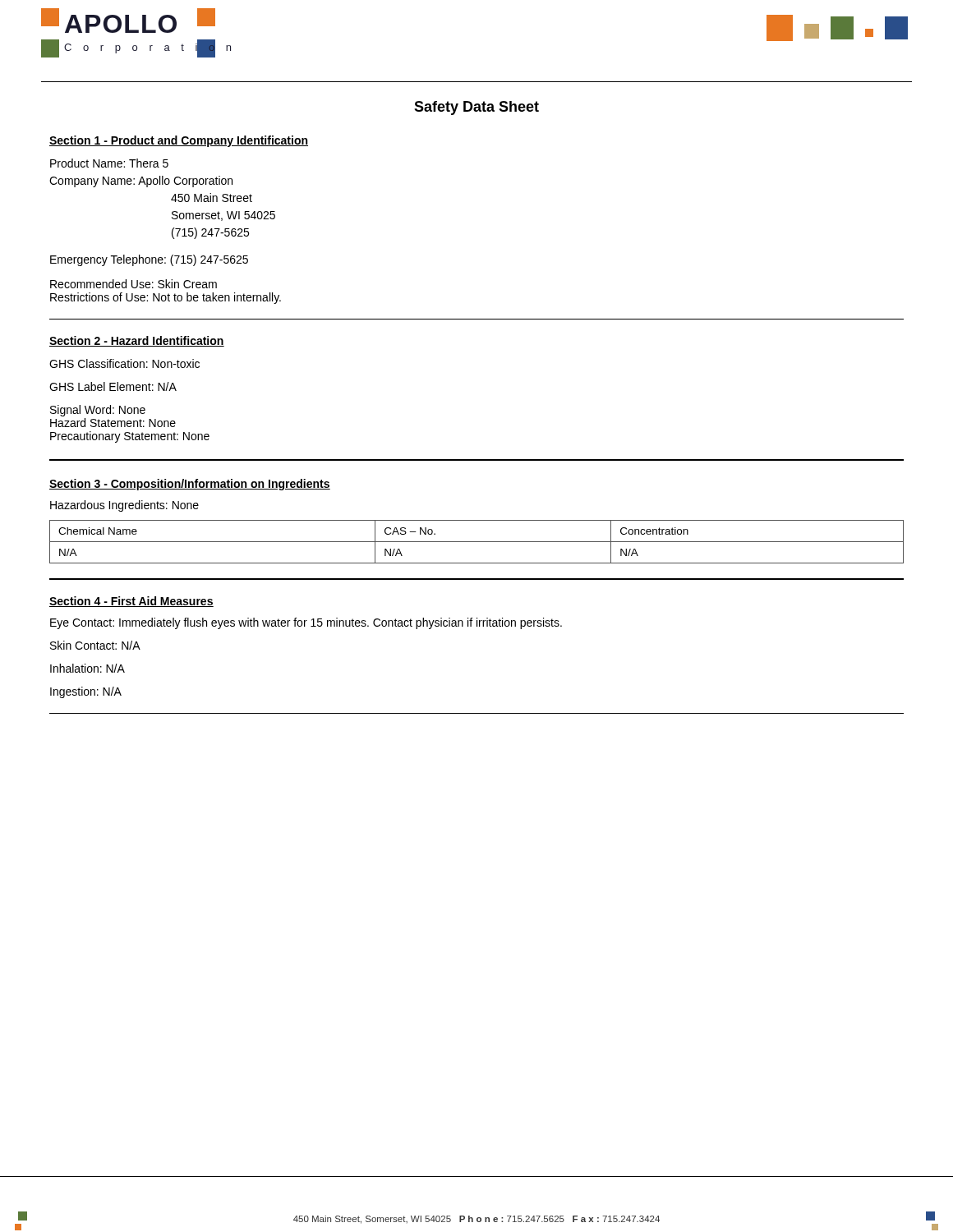Find the text with the text "Hazardous Ingredients: None"
This screenshot has width=953, height=1232.
point(124,505)
